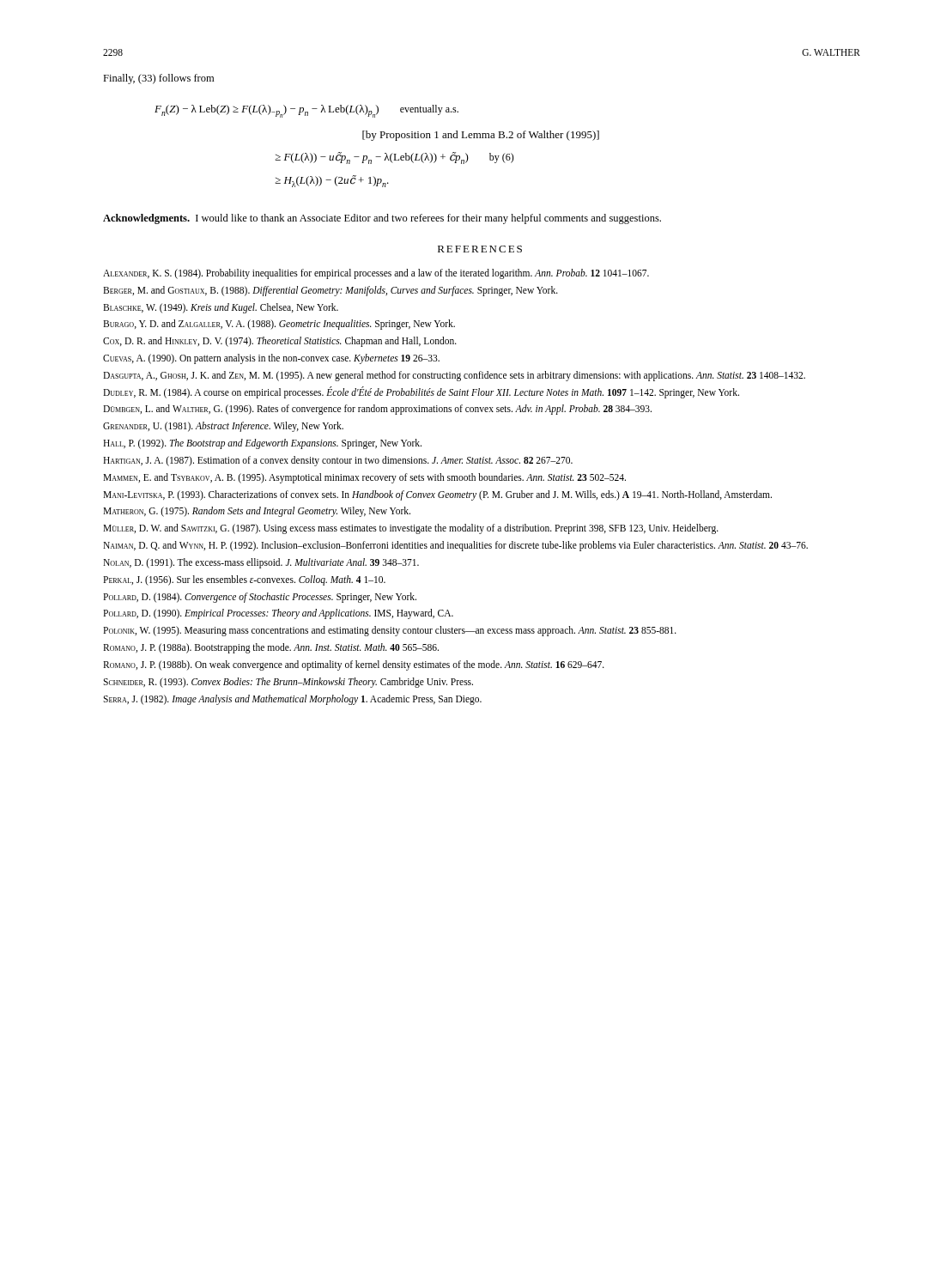946x1288 pixels.
Task: Select the list item with the text "Nolan, D. (1991). The excess-mass ellipsoid."
Action: [x=261, y=562]
